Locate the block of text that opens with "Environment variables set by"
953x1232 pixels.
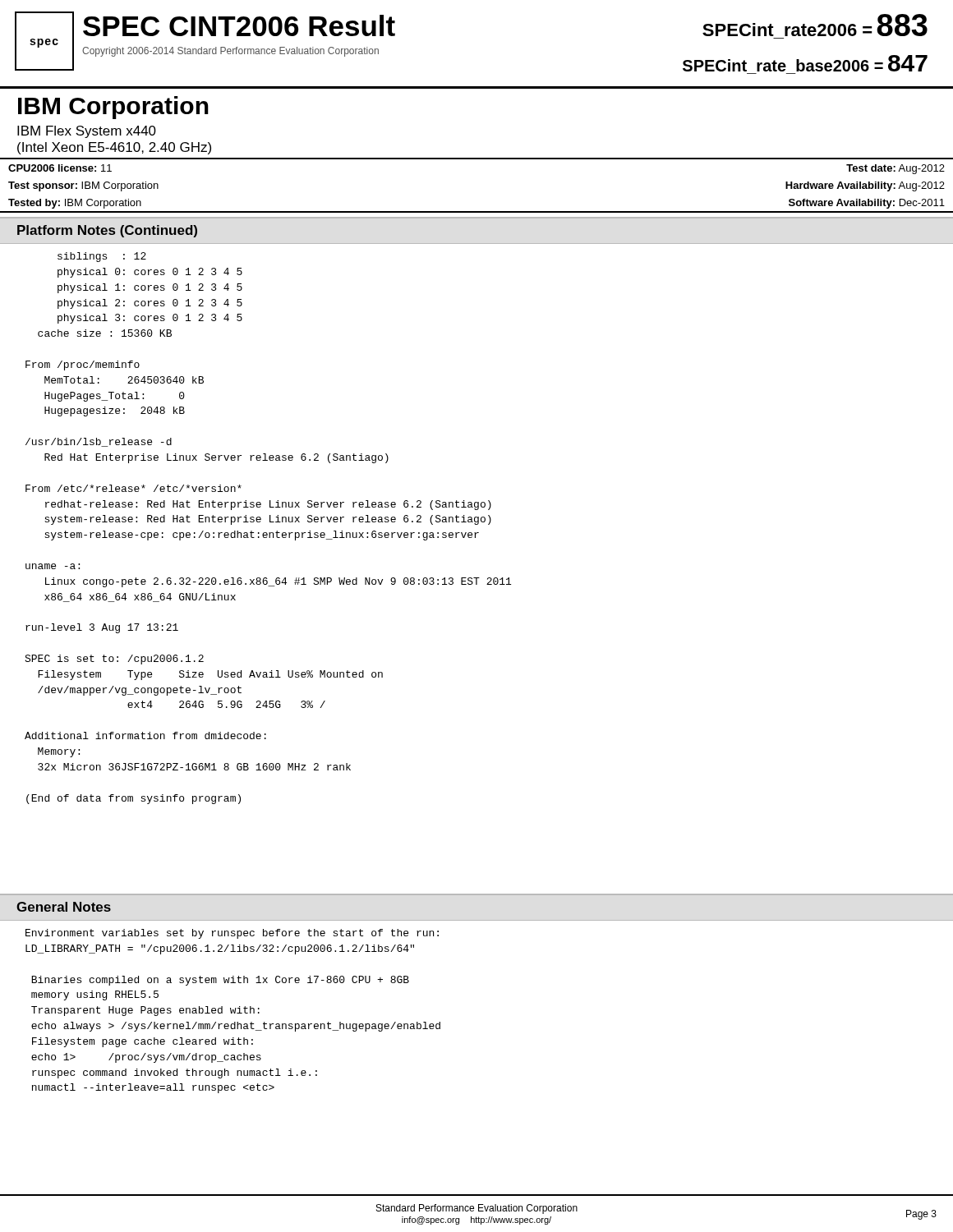[232, 934]
